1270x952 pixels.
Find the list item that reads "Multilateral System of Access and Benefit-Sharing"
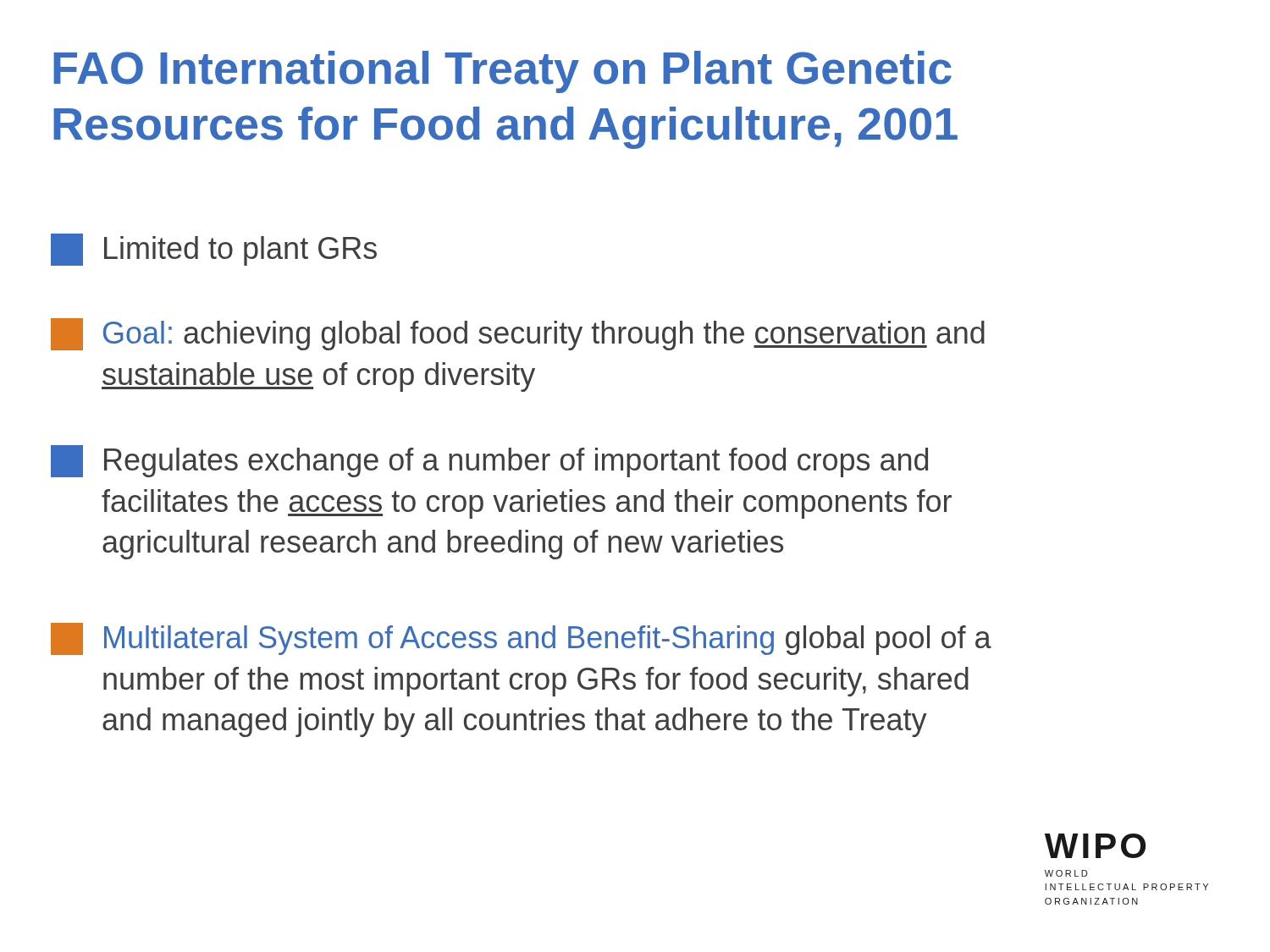pos(521,679)
